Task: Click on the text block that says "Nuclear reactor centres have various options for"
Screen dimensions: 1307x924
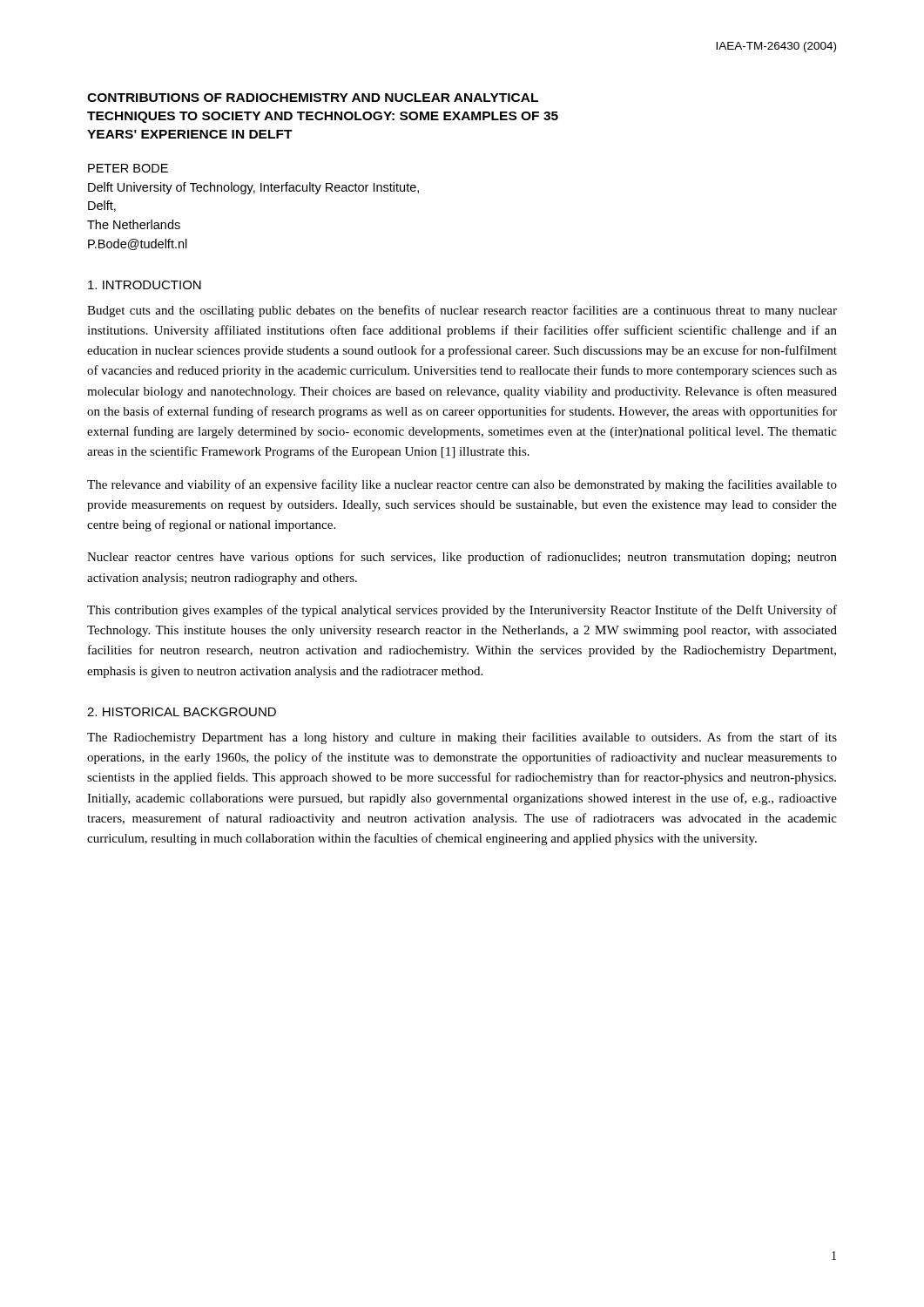Action: (462, 567)
